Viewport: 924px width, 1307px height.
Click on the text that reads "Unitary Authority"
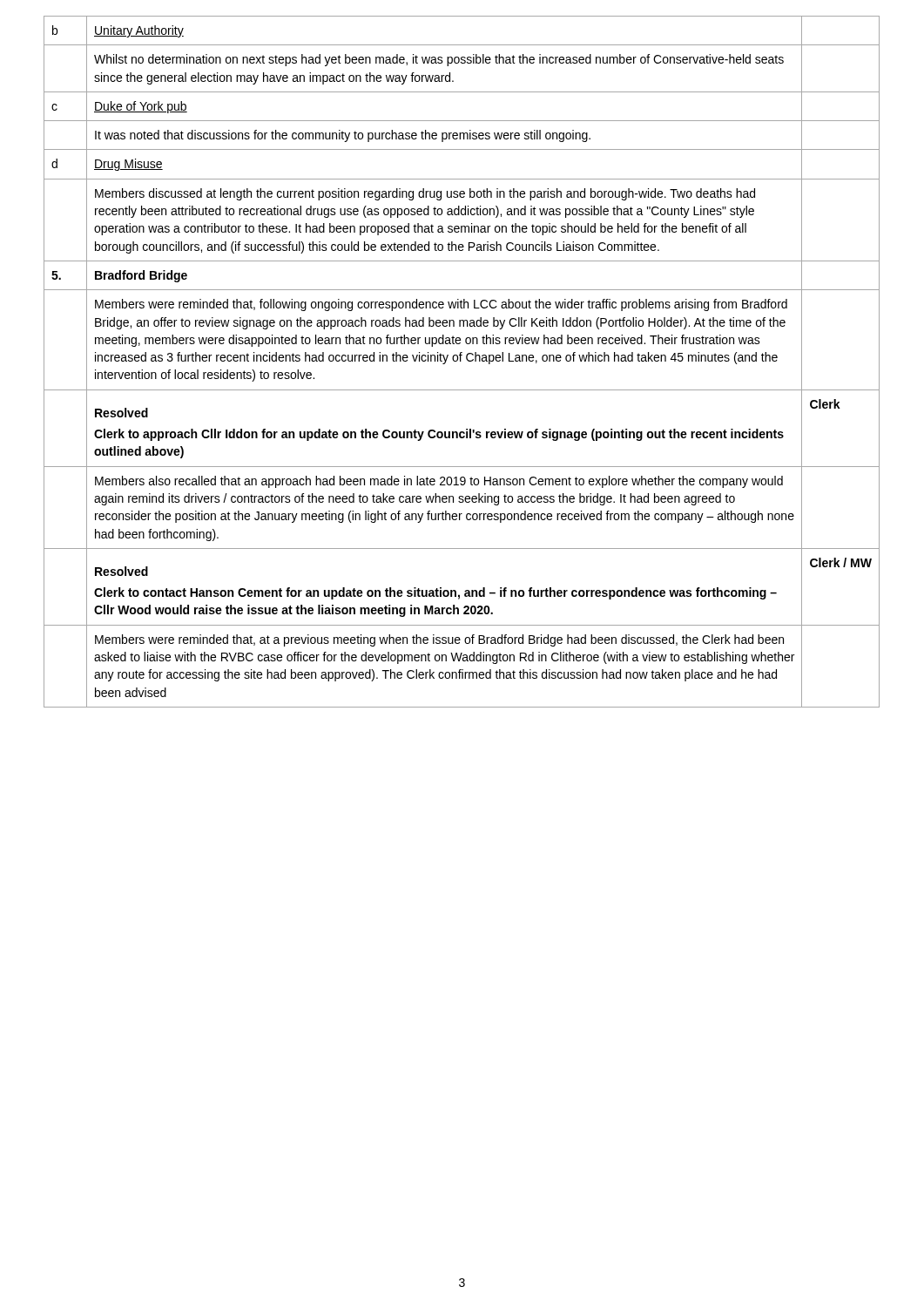click(x=139, y=31)
